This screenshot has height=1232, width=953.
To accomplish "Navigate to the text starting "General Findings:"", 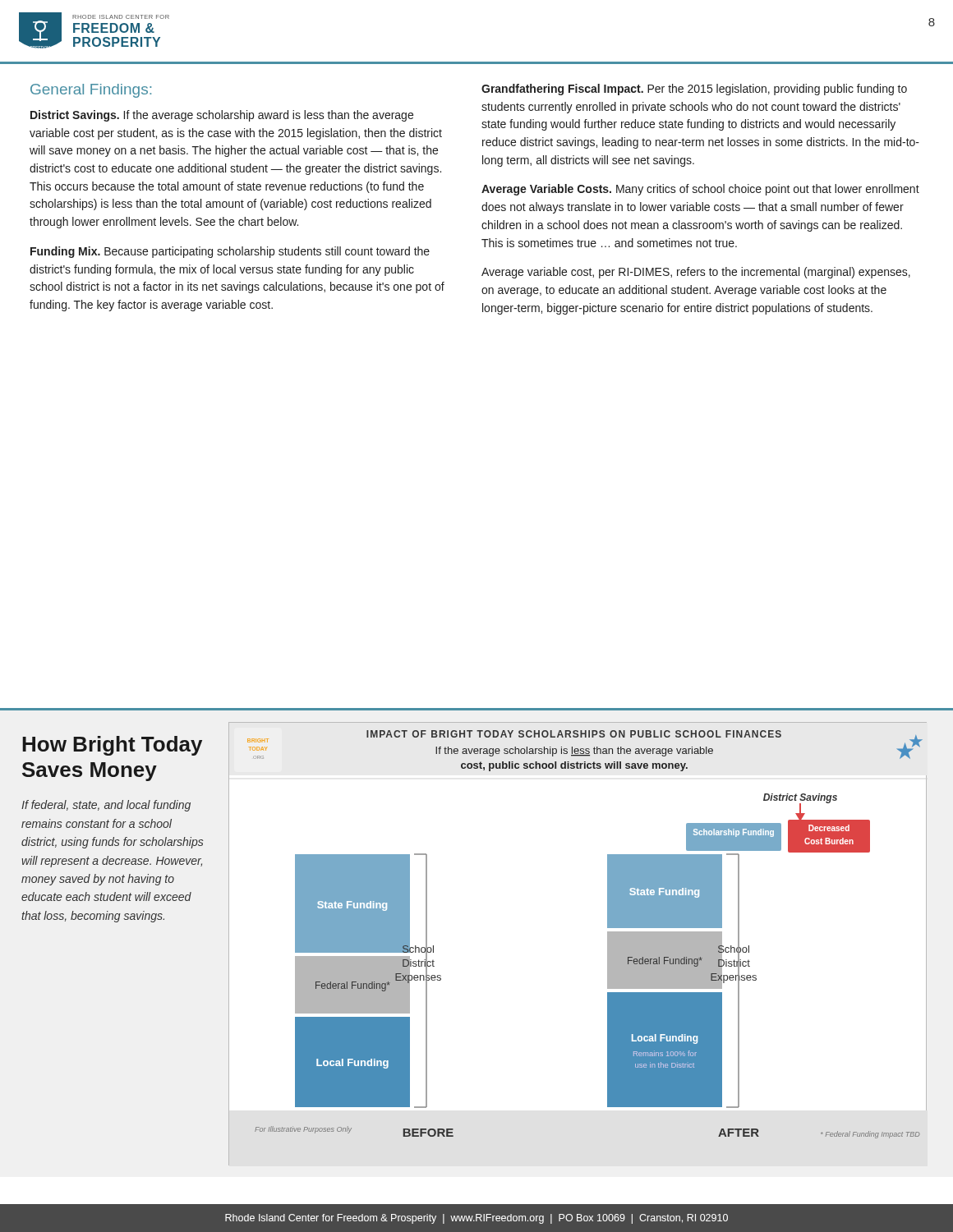I will pyautogui.click(x=91, y=91).
